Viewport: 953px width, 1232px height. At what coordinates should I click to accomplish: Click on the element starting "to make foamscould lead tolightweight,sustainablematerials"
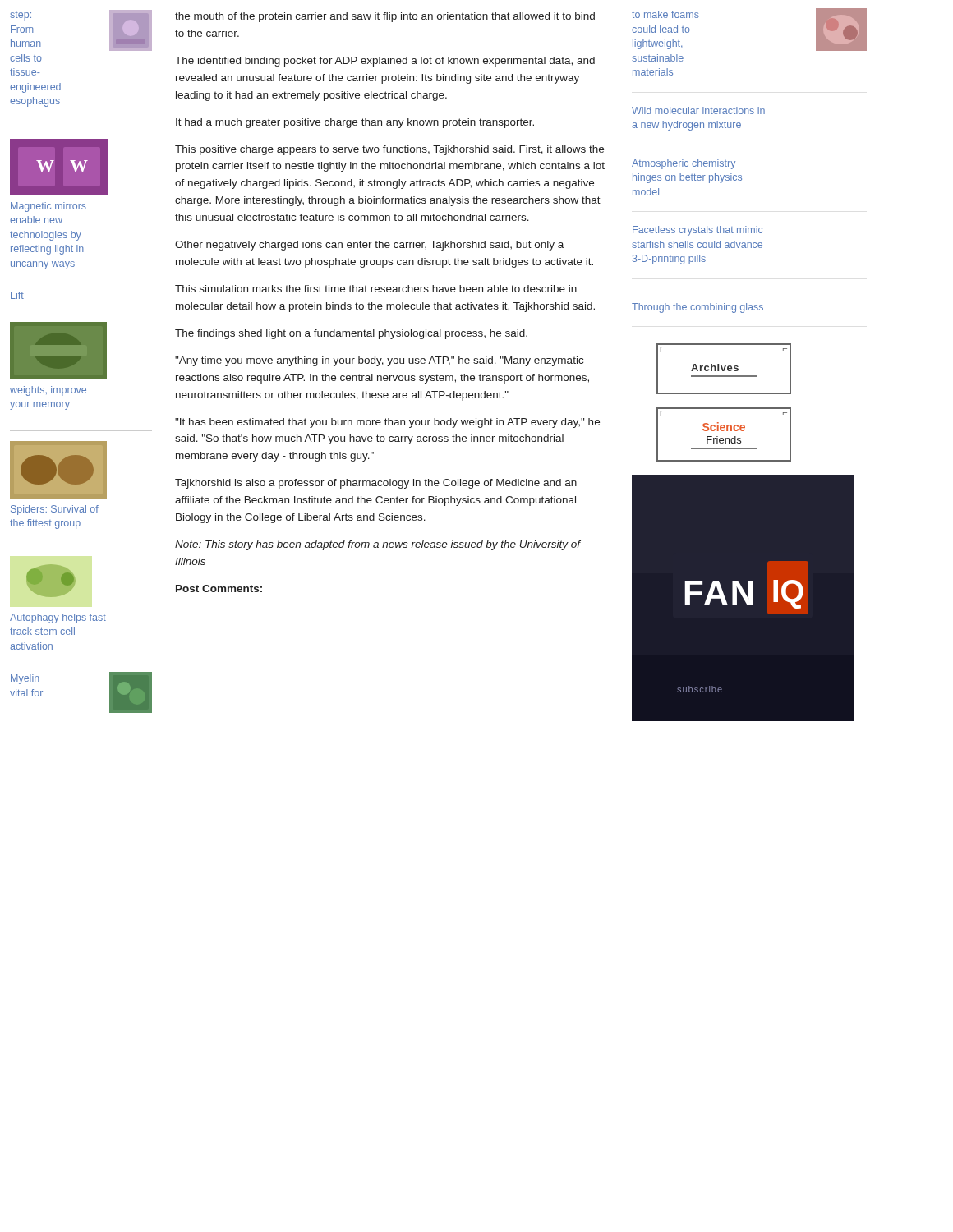(663, 29)
